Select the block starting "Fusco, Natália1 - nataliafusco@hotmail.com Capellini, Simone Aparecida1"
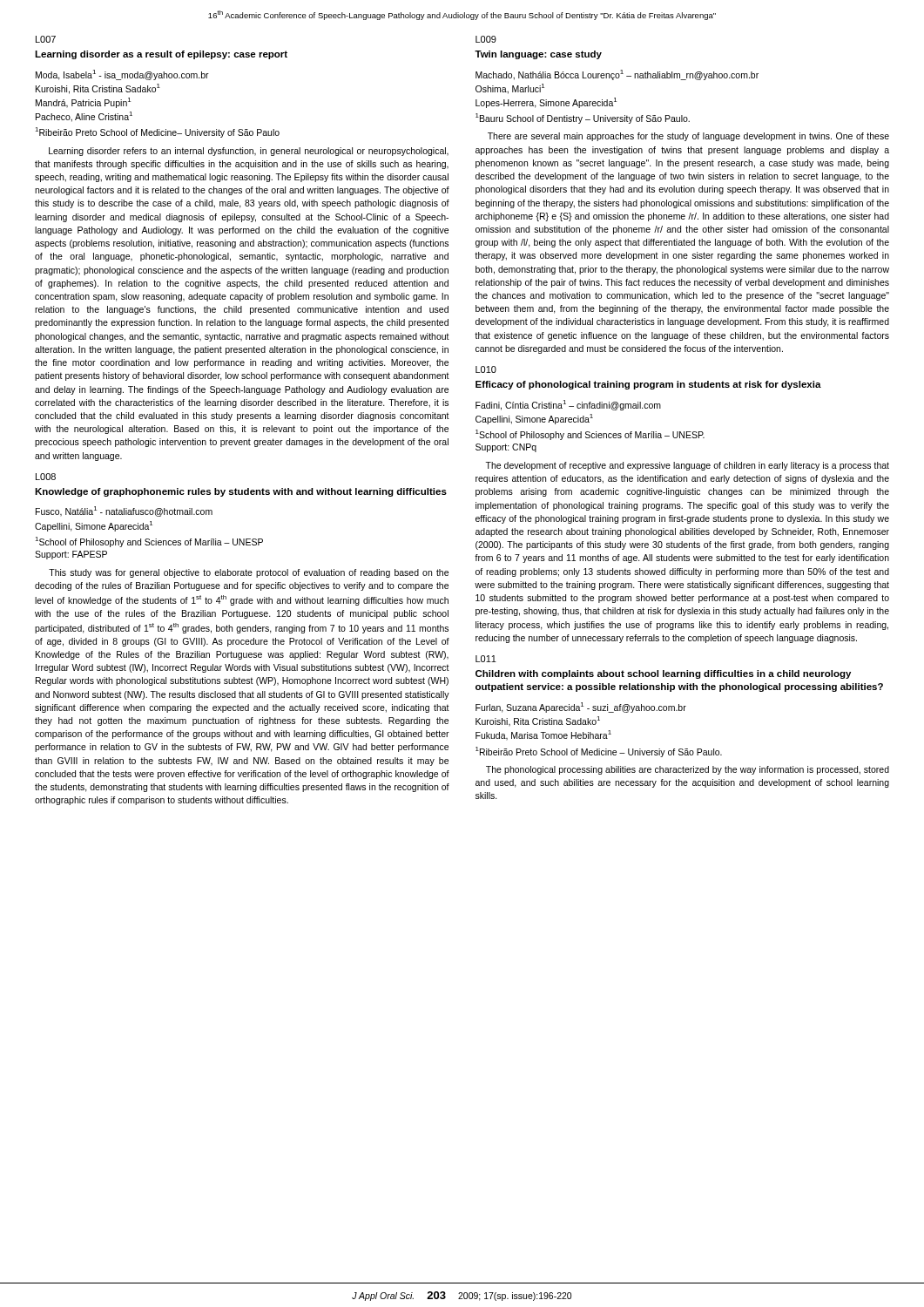Viewport: 924px width, 1307px height. [x=124, y=518]
